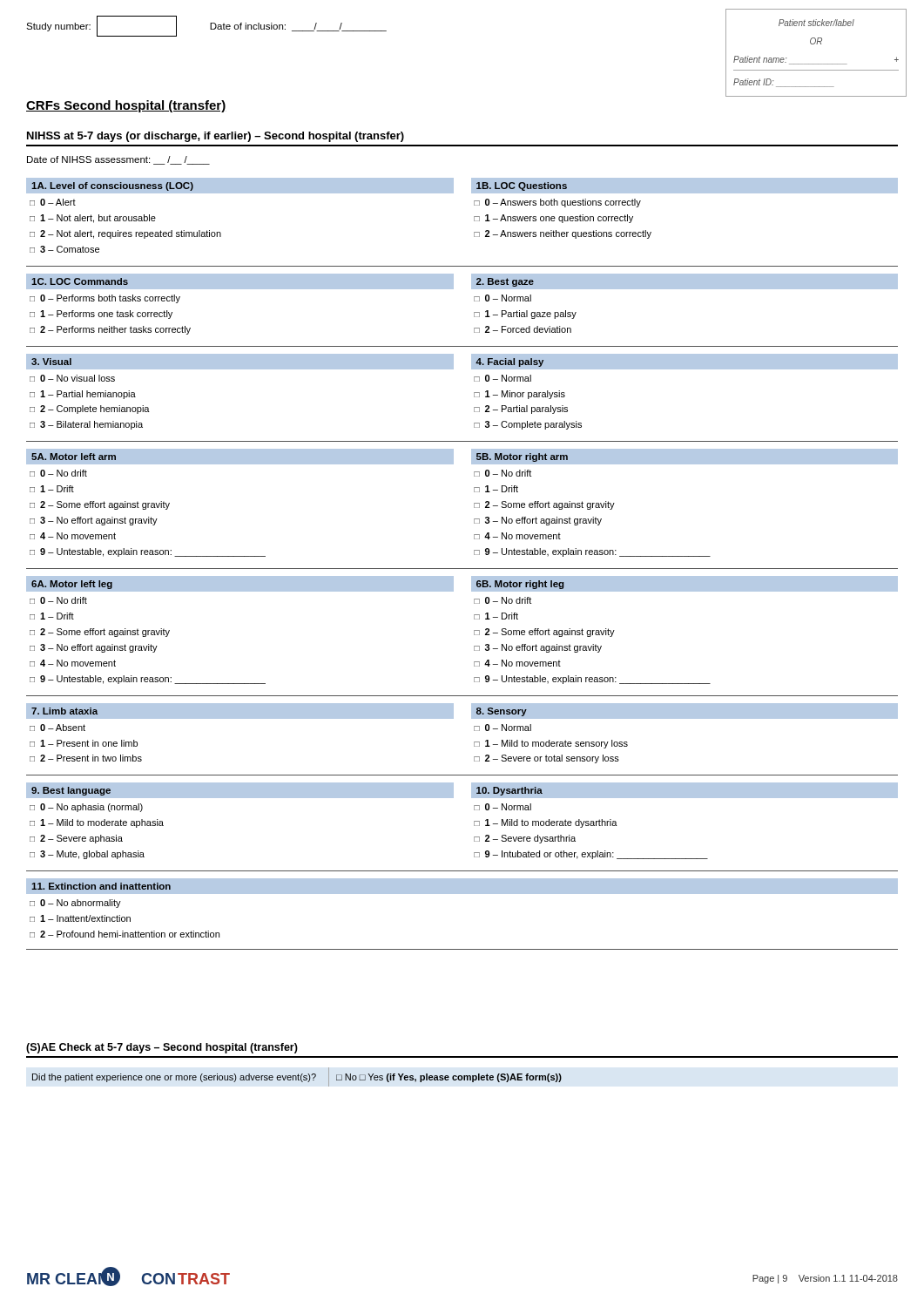This screenshot has width=924, height=1307.
Task: Point to the block beginning "Dysarthria □ 0 – Normal"
Action: [685, 790]
